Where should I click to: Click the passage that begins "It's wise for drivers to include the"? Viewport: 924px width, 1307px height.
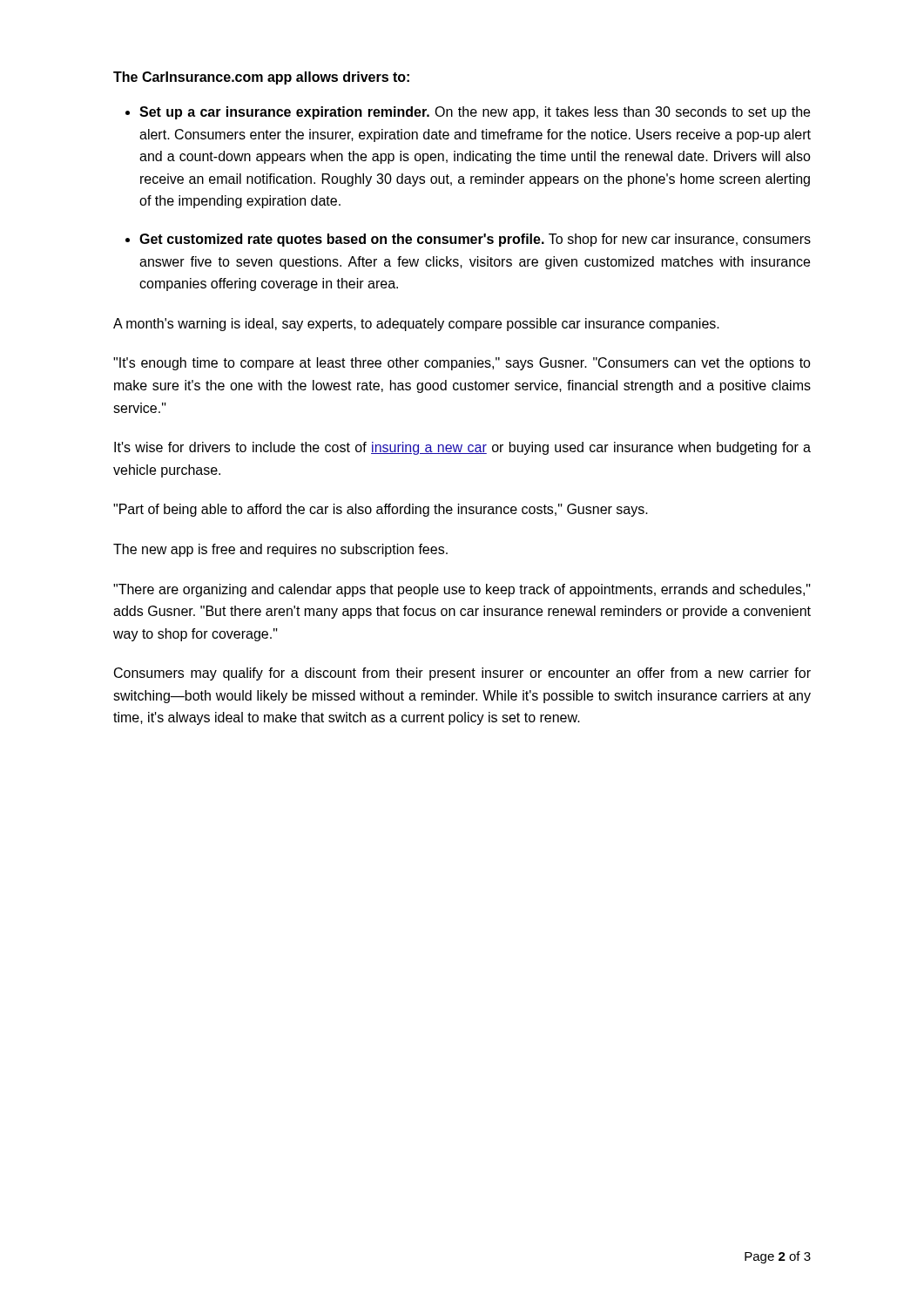point(462,459)
